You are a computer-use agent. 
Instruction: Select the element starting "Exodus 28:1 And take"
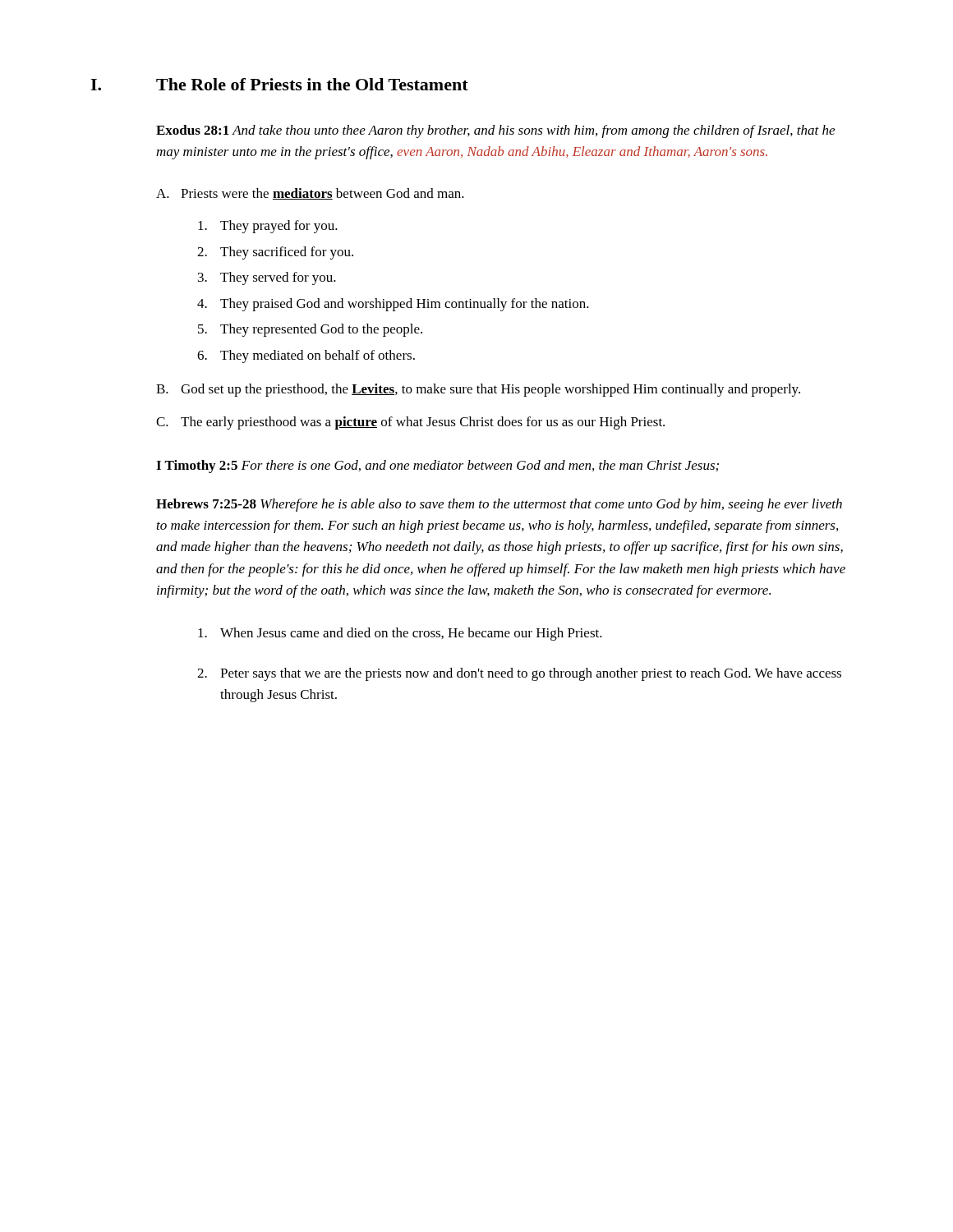pyautogui.click(x=496, y=141)
